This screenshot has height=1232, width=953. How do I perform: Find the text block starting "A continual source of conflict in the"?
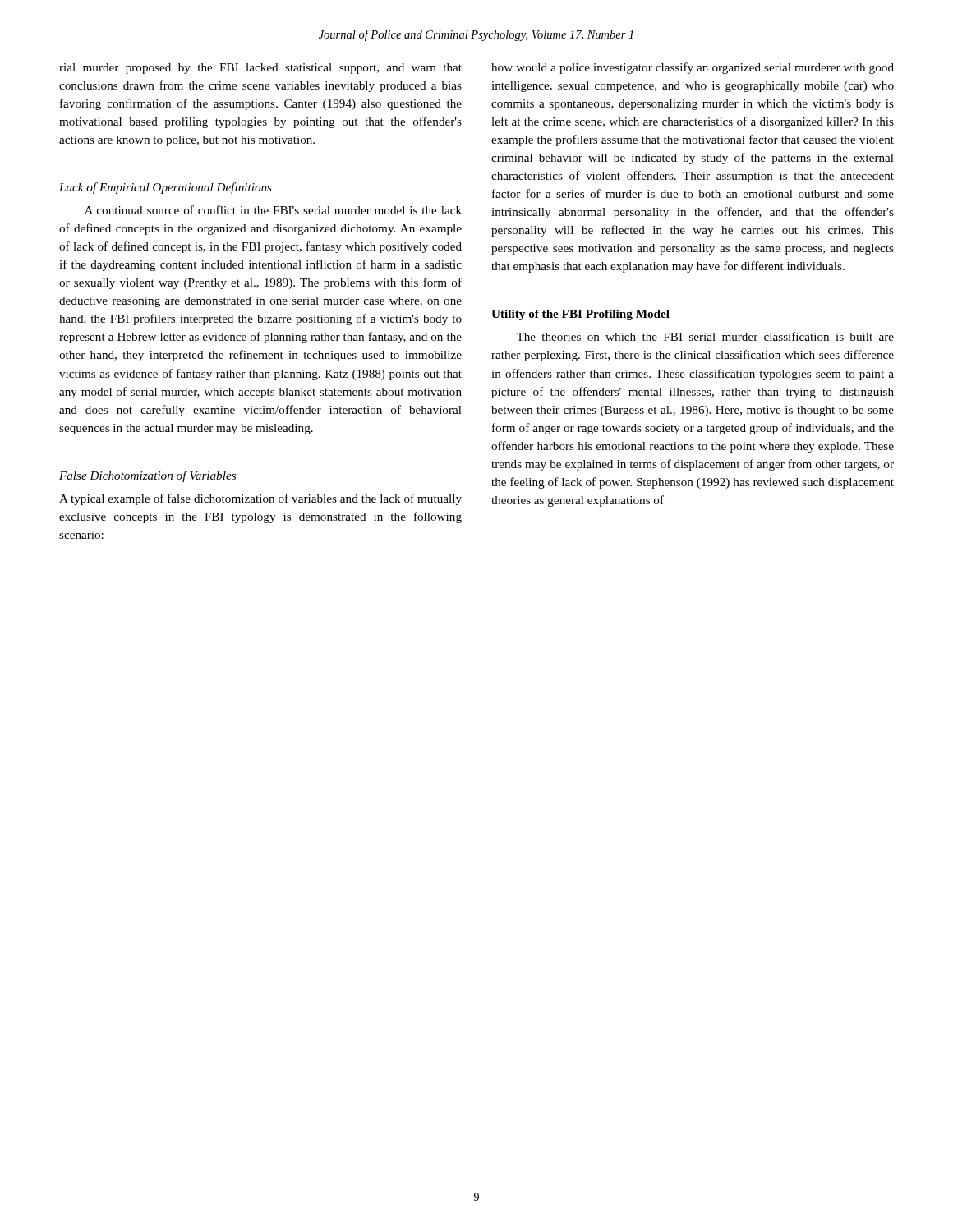click(260, 319)
